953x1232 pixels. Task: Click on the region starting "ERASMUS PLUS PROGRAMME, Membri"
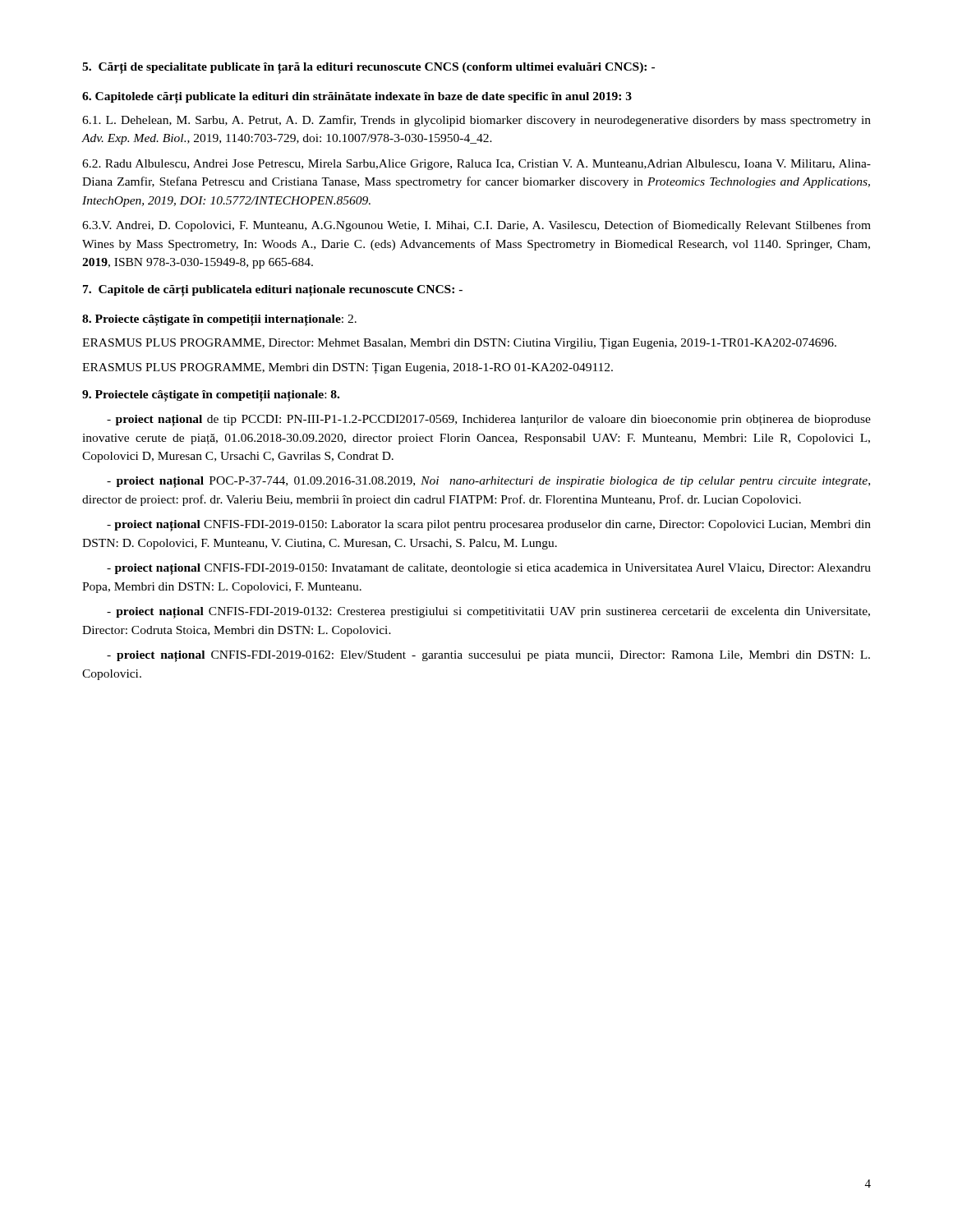[x=348, y=367]
